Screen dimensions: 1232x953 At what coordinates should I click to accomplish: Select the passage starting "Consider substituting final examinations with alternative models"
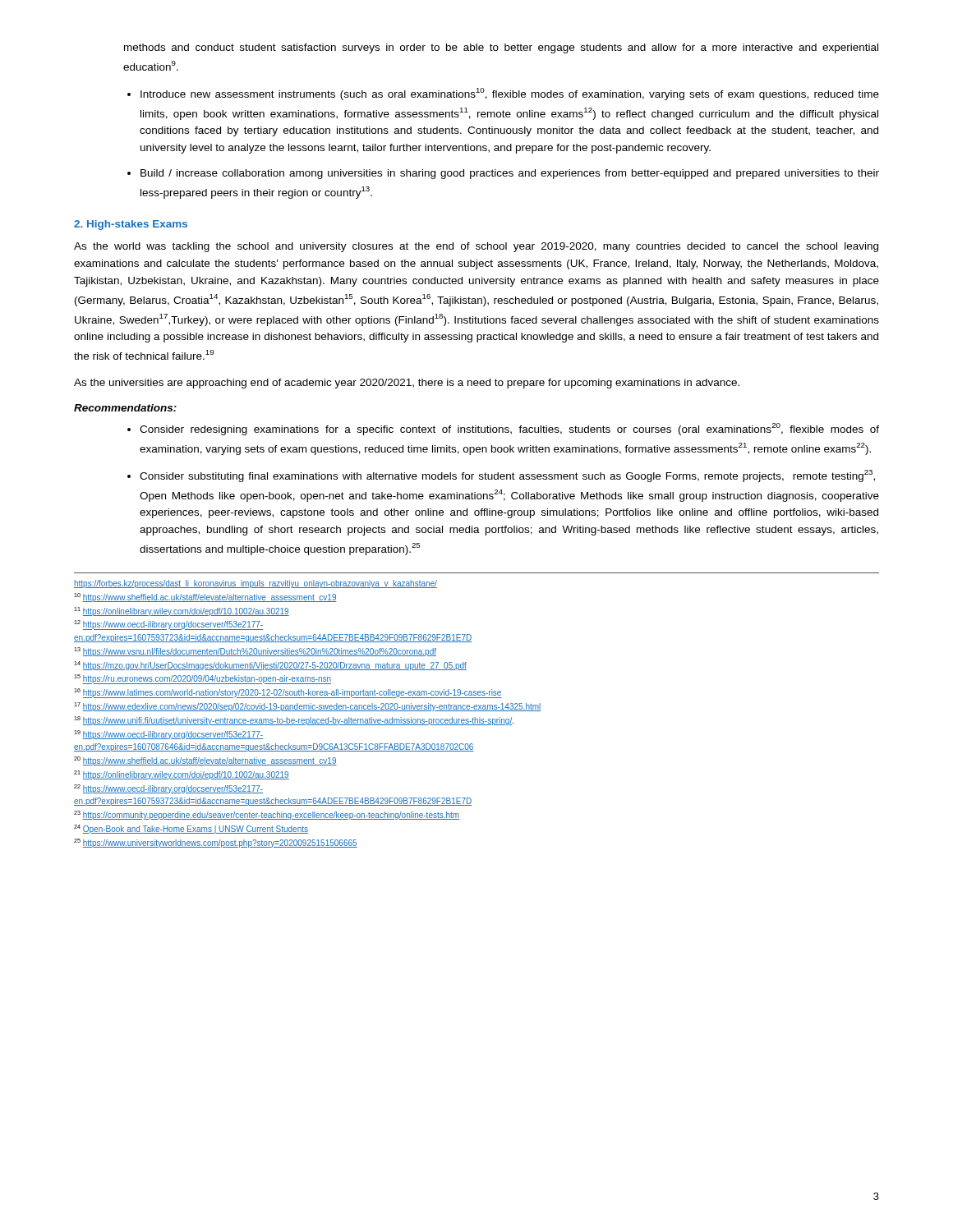(x=509, y=511)
